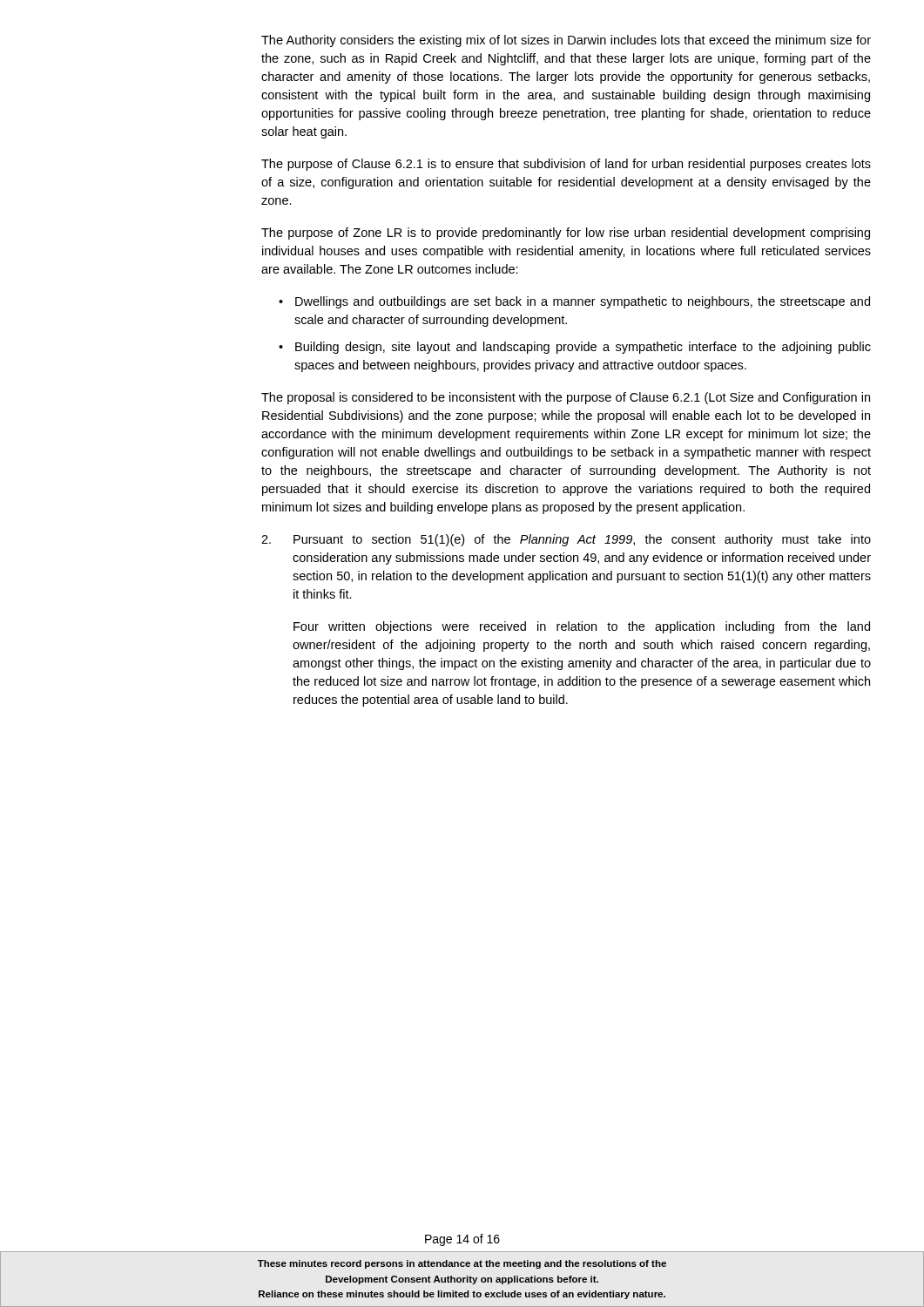This screenshot has width=924, height=1307.
Task: Locate the text starting "The purpose of Clause 6.2.1 is"
Action: pyautogui.click(x=566, y=182)
